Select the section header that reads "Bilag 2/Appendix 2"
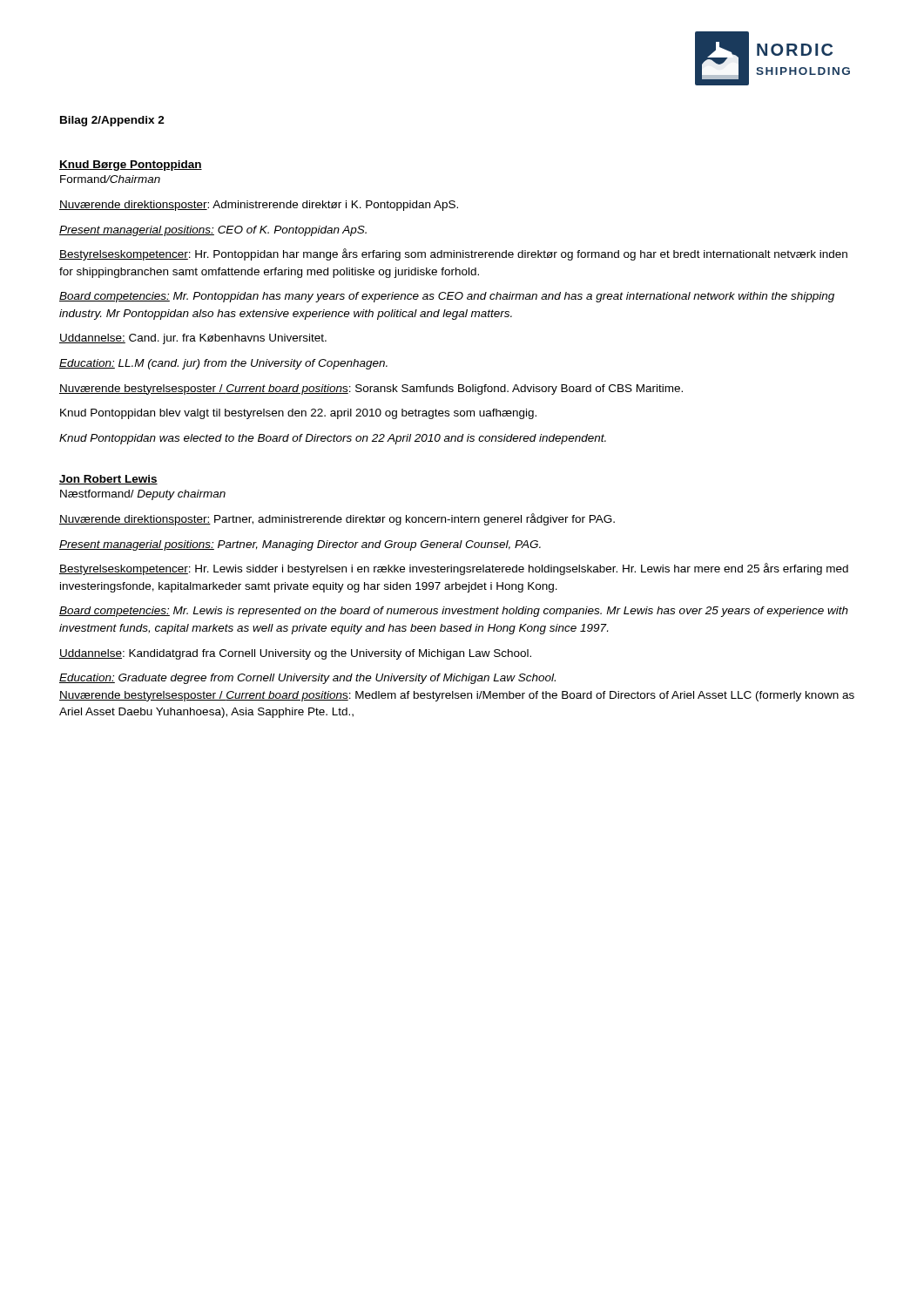The image size is (924, 1307). pos(112,120)
